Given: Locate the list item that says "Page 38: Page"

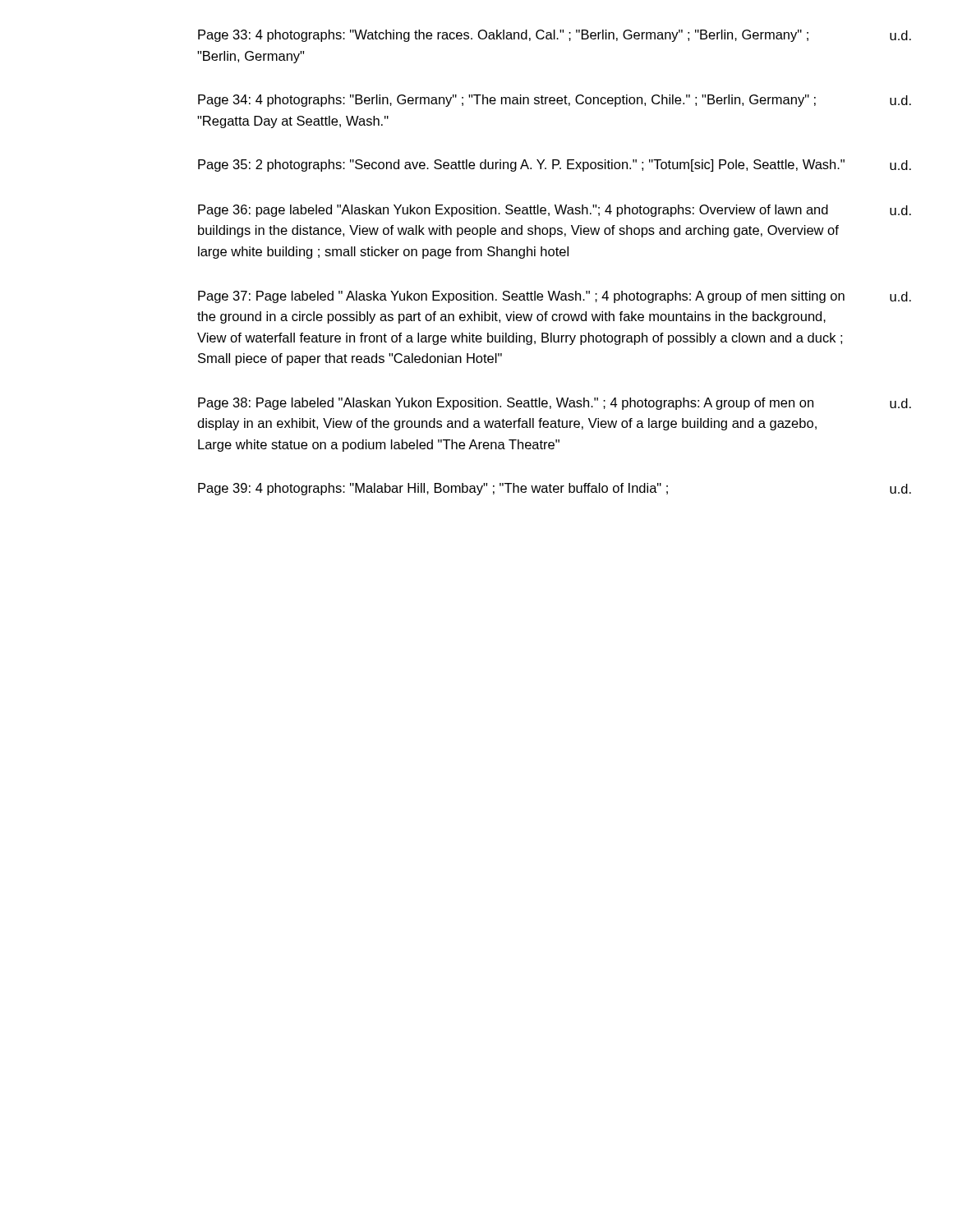Looking at the screenshot, I should [507, 423].
